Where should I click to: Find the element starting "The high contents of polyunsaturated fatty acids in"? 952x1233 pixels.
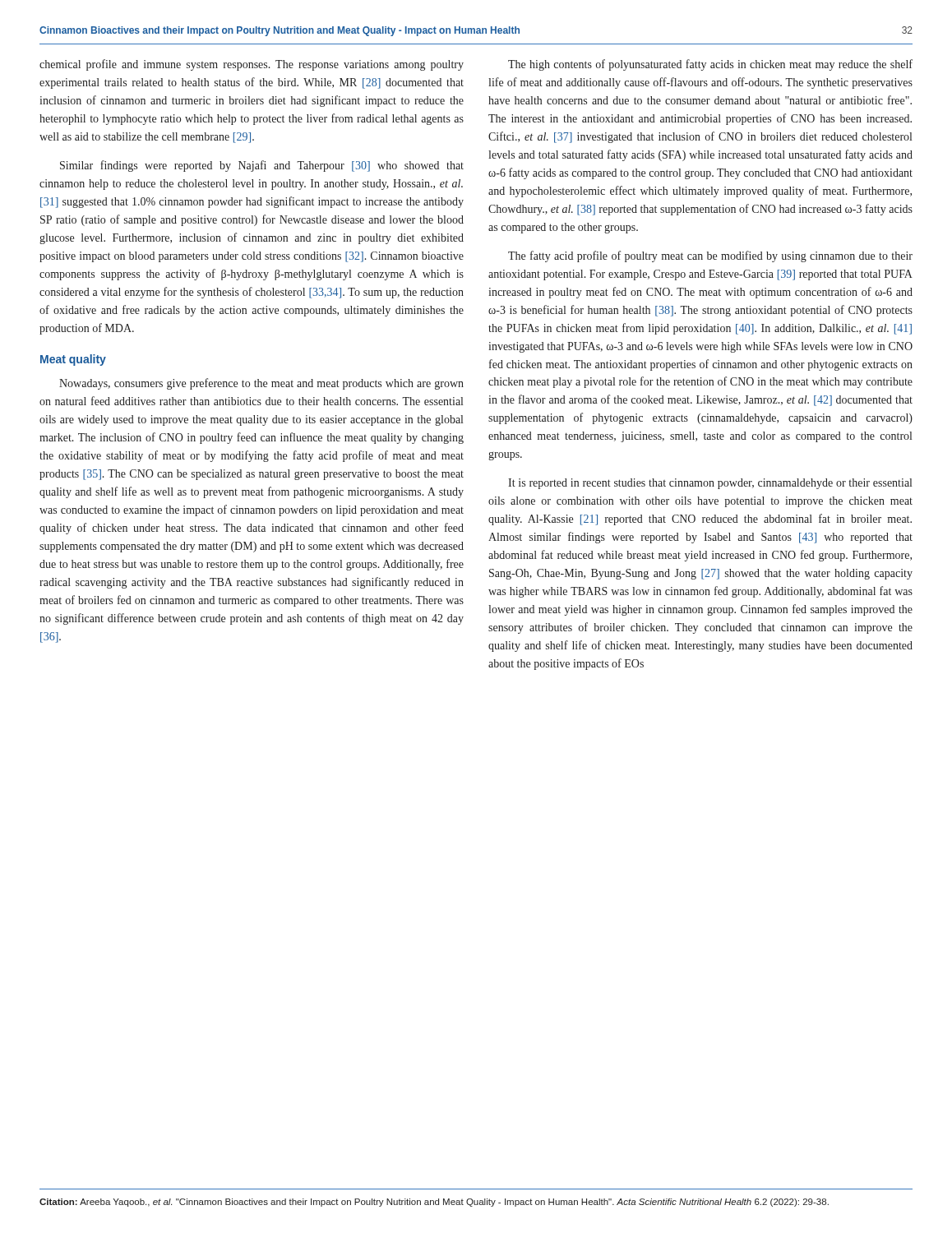point(700,146)
